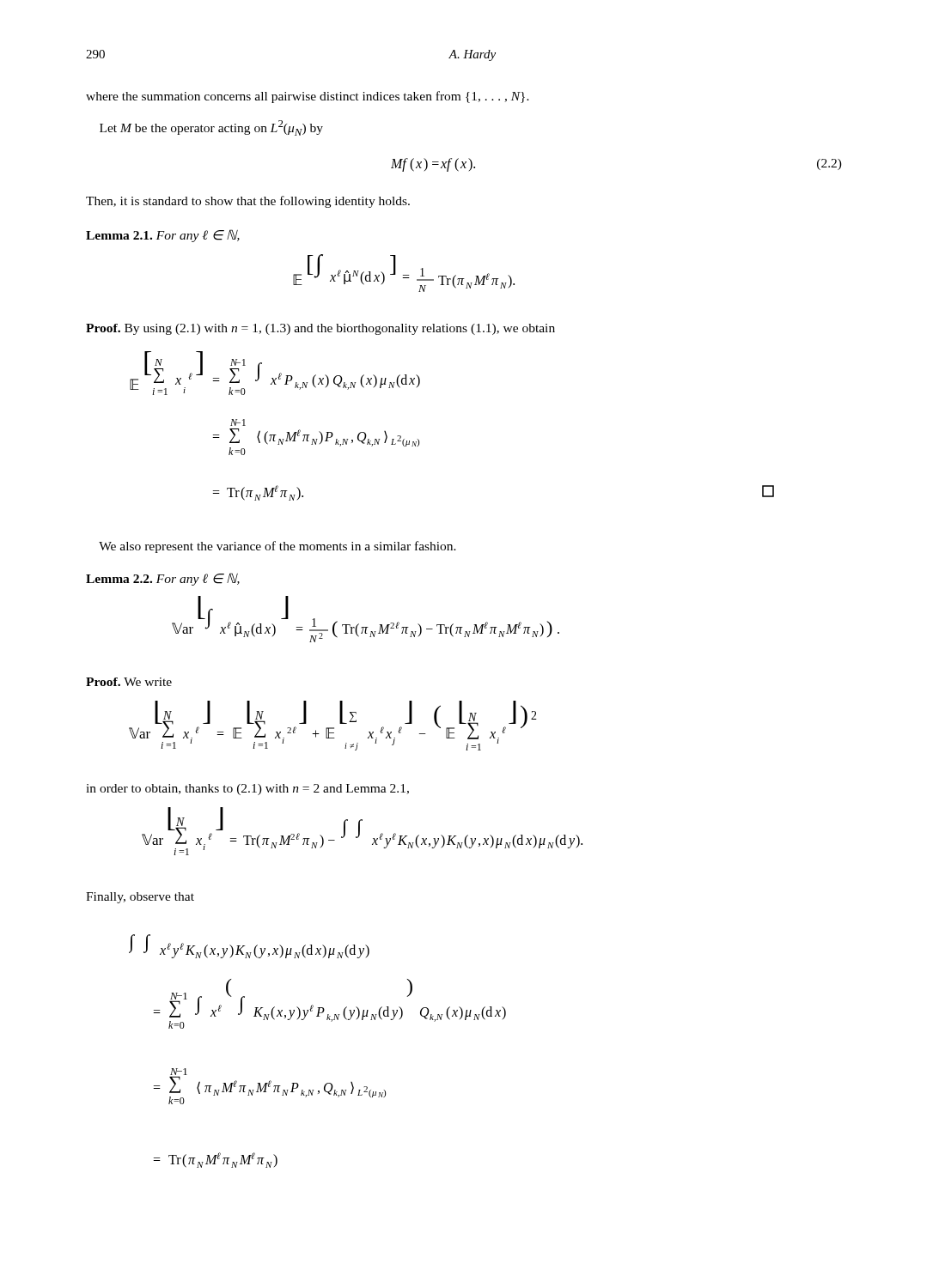The width and height of the screenshot is (945, 1288).
Task: Point to the formula beginning "Mf ( x )"
Action: pos(464,163)
